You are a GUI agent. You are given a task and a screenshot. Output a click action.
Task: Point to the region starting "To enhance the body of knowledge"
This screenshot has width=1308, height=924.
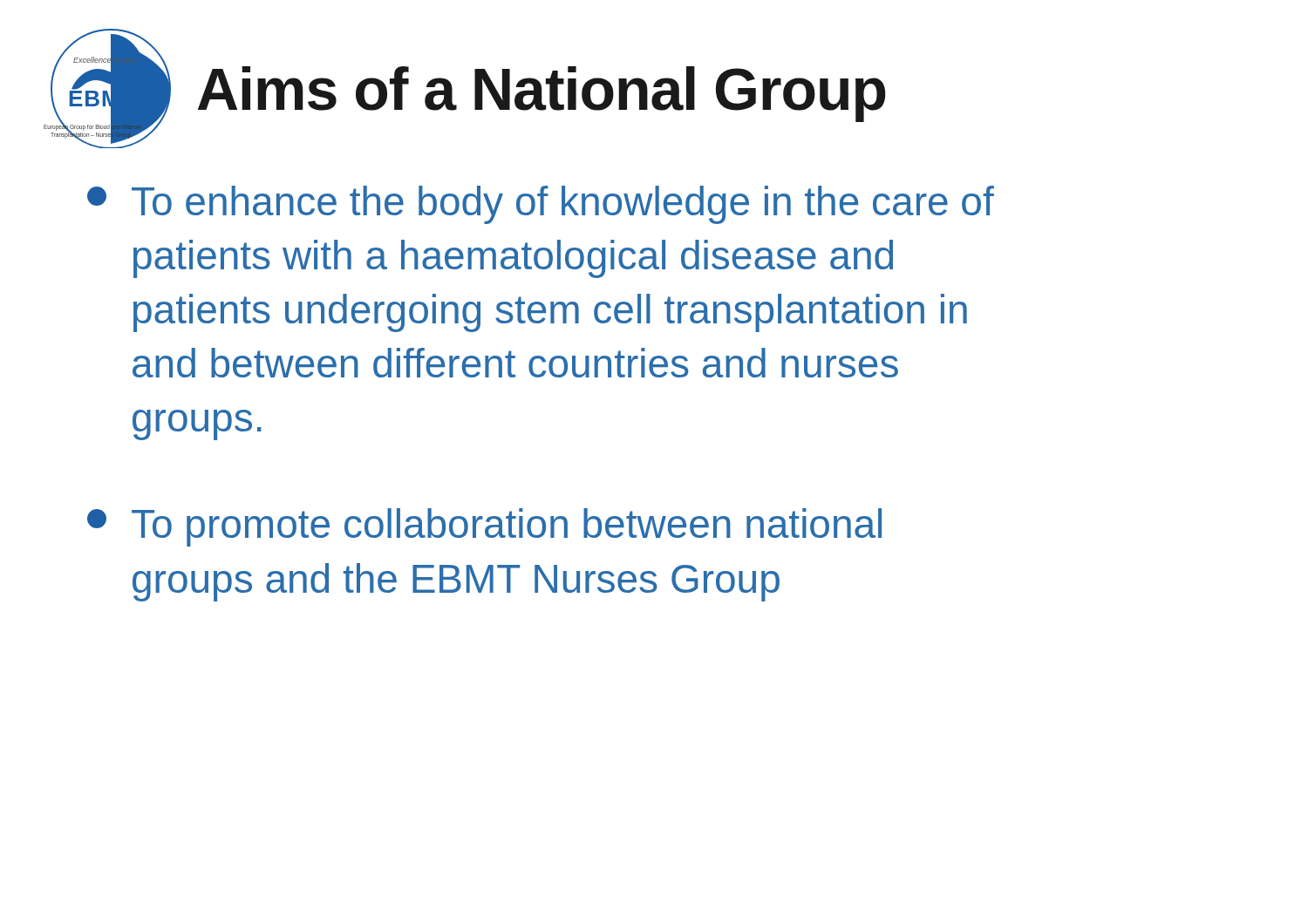(541, 310)
